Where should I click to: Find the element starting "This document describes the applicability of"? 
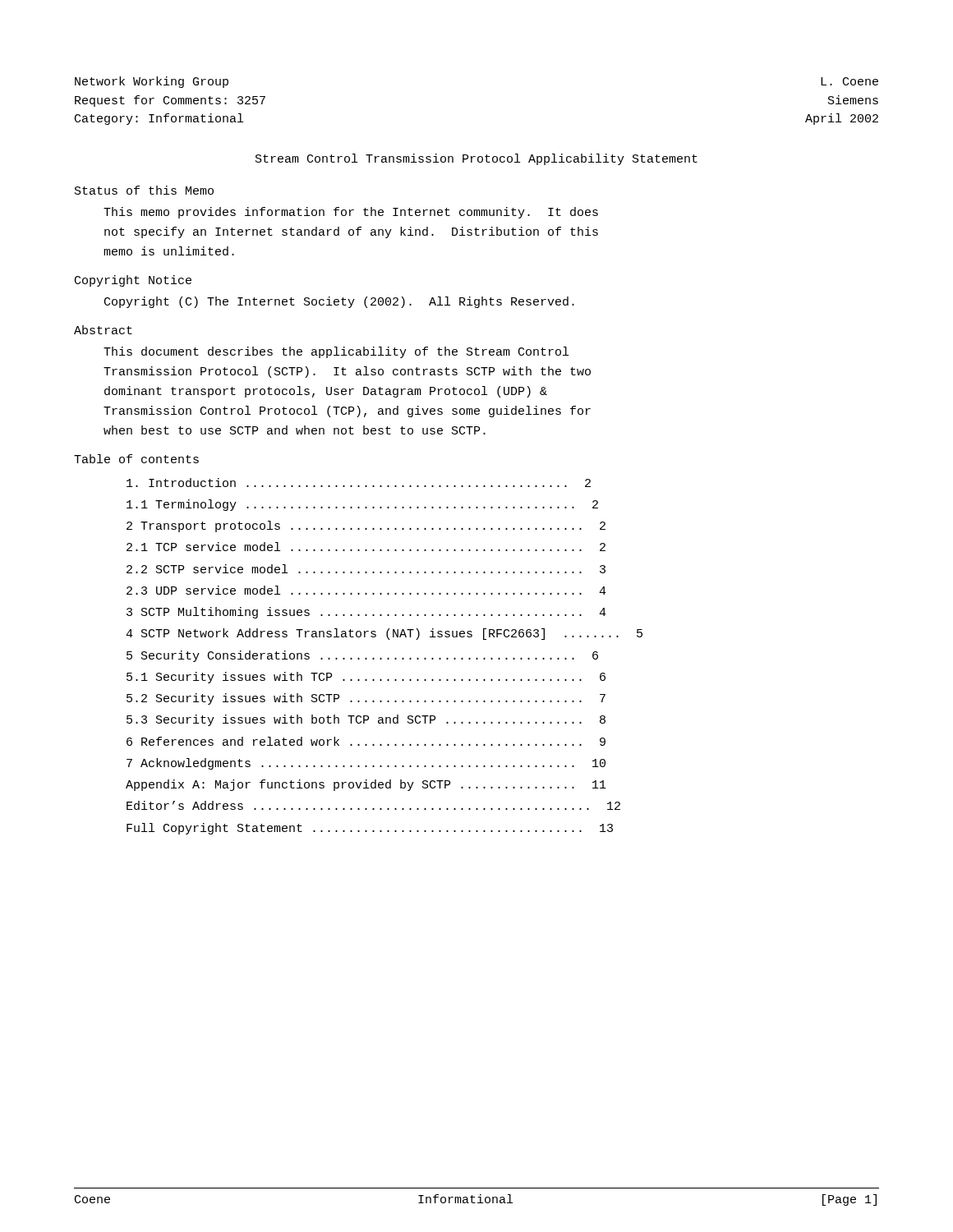(x=348, y=392)
